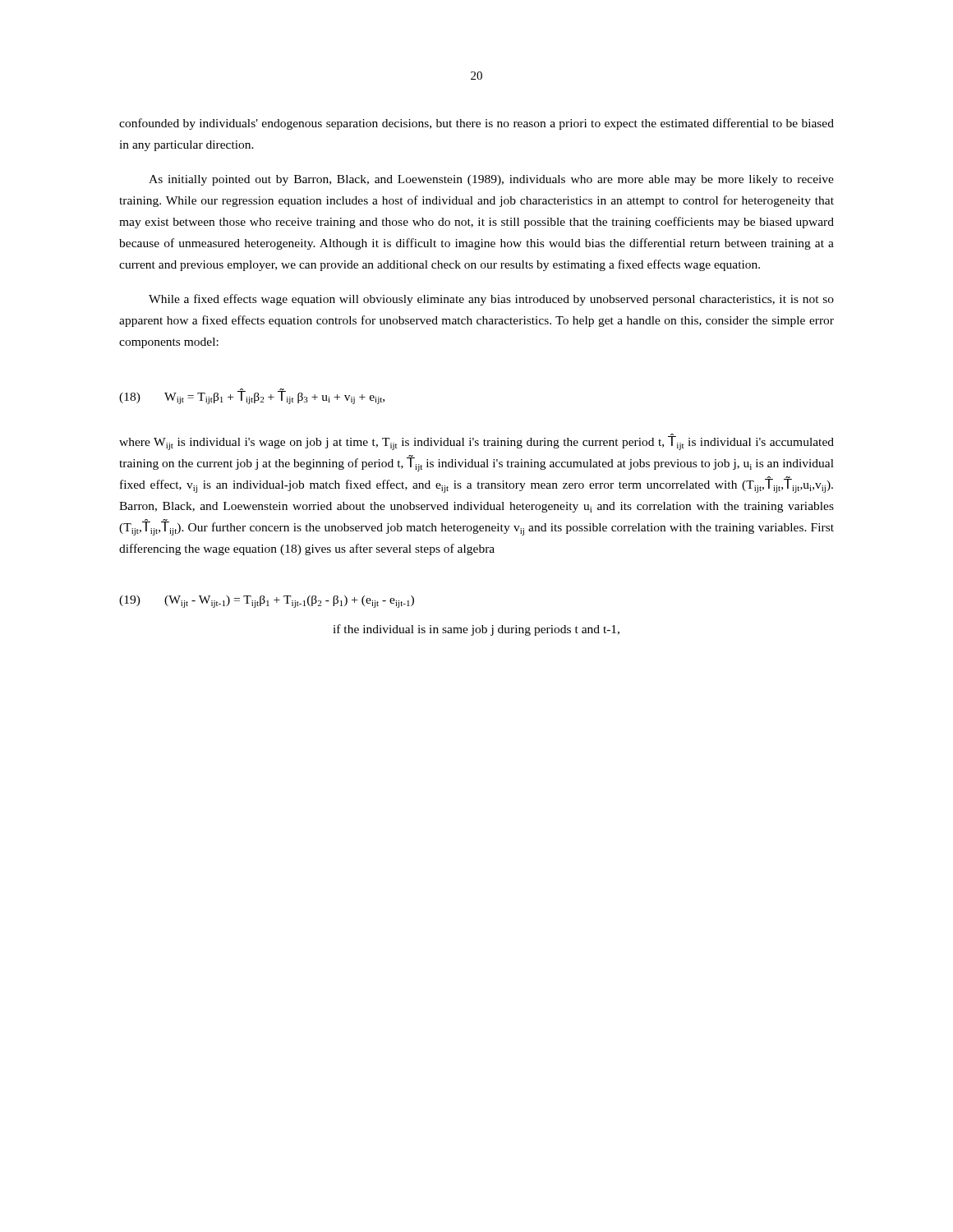Find the text block with the text "confounded by individuals' endogenous separation decisions, but"
The width and height of the screenshot is (953, 1232).
(476, 133)
